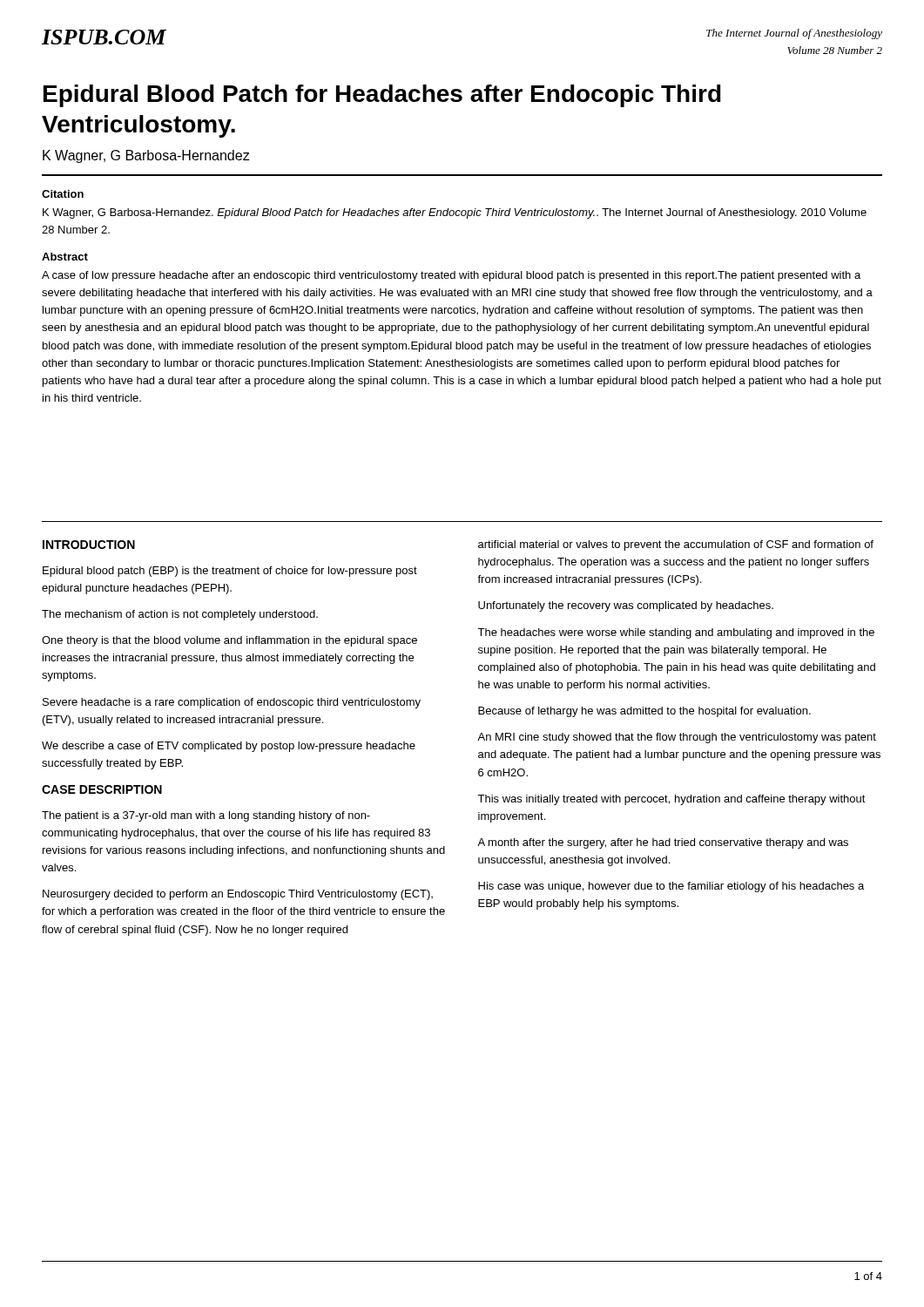This screenshot has height=1307, width=924.
Task: Select the text block that reads "K Wagner, G Barbosa-Hernandez."
Action: [x=454, y=221]
